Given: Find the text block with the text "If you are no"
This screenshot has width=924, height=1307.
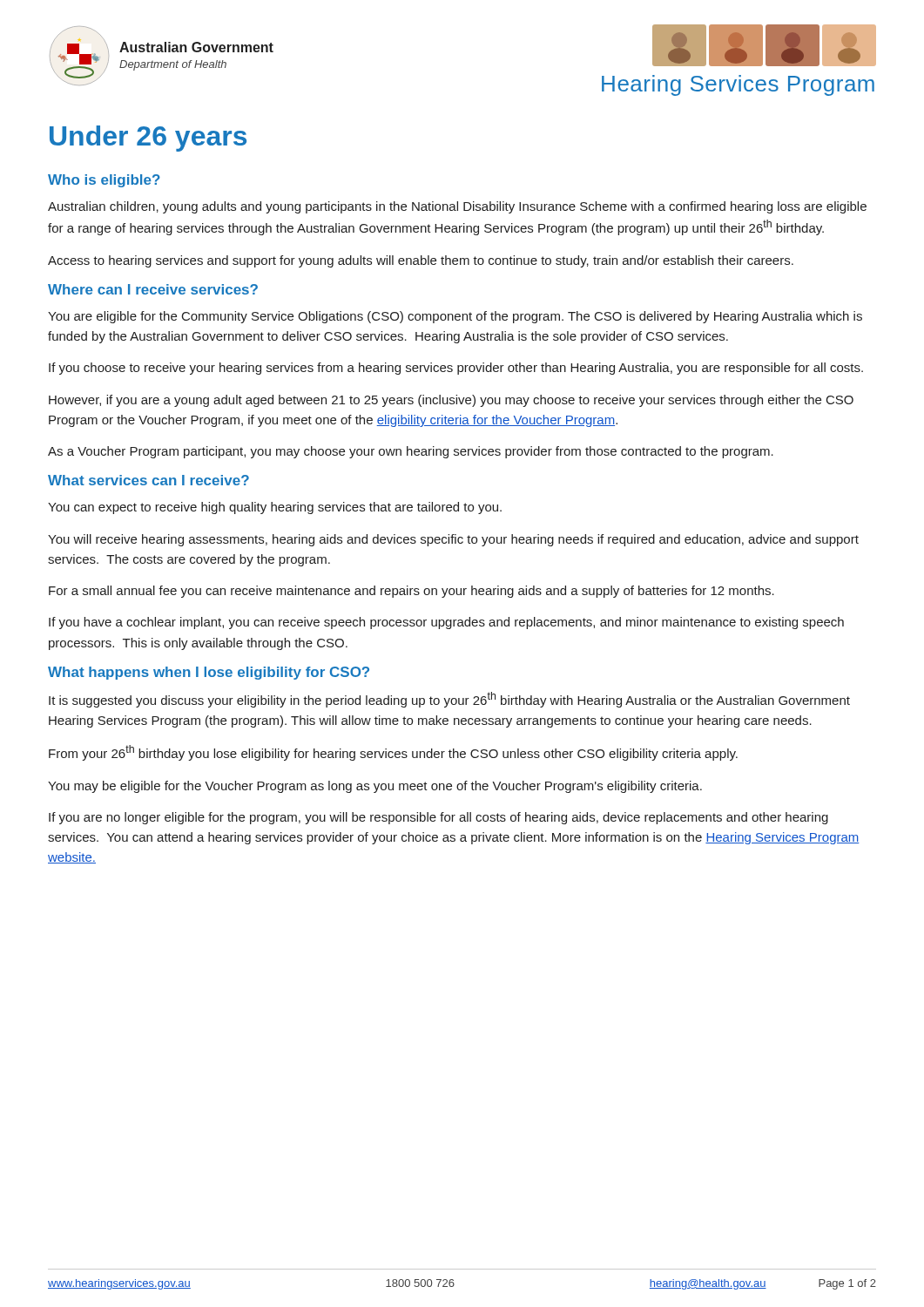Looking at the screenshot, I should pyautogui.click(x=453, y=837).
